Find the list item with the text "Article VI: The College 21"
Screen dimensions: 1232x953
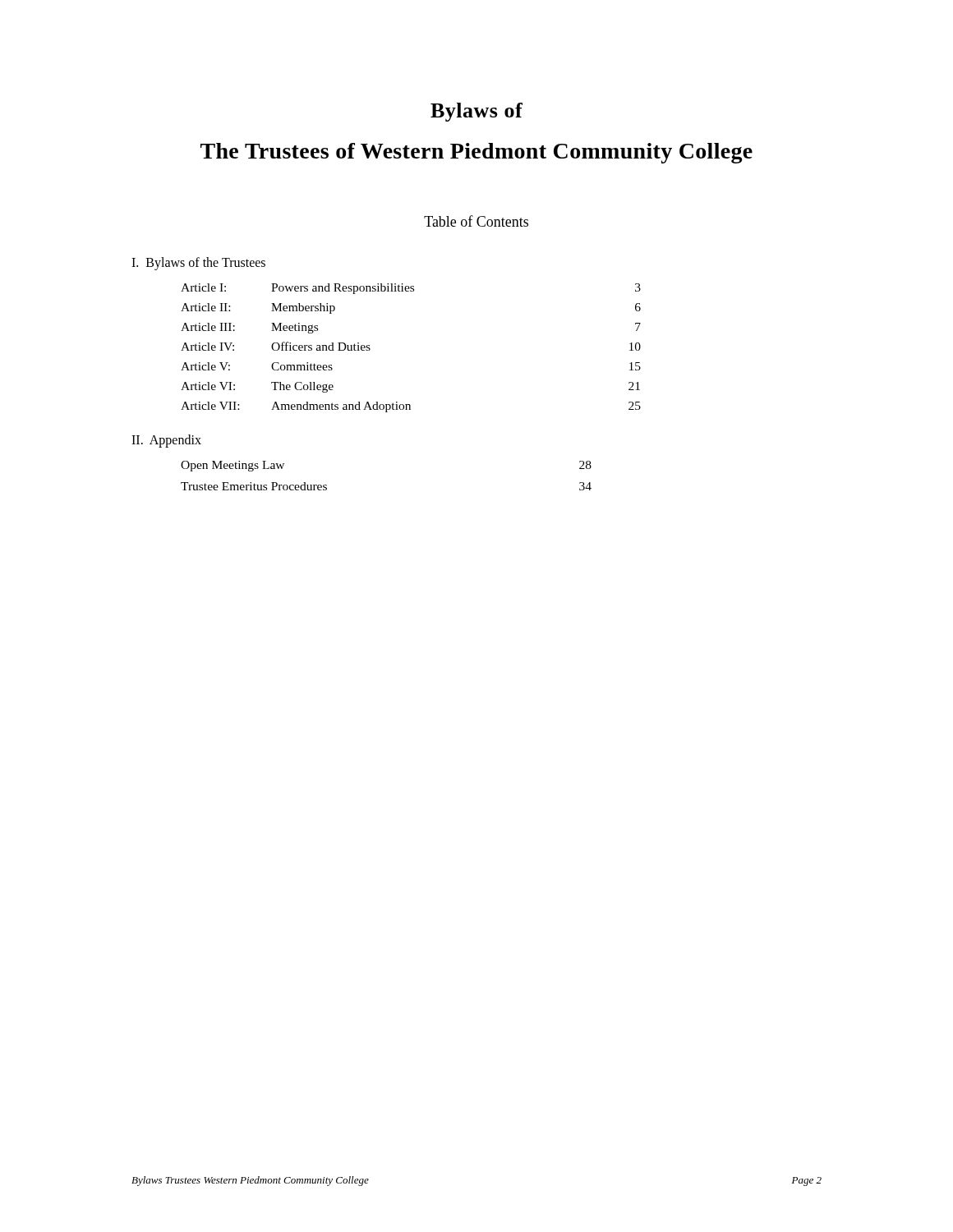click(x=213, y=387)
